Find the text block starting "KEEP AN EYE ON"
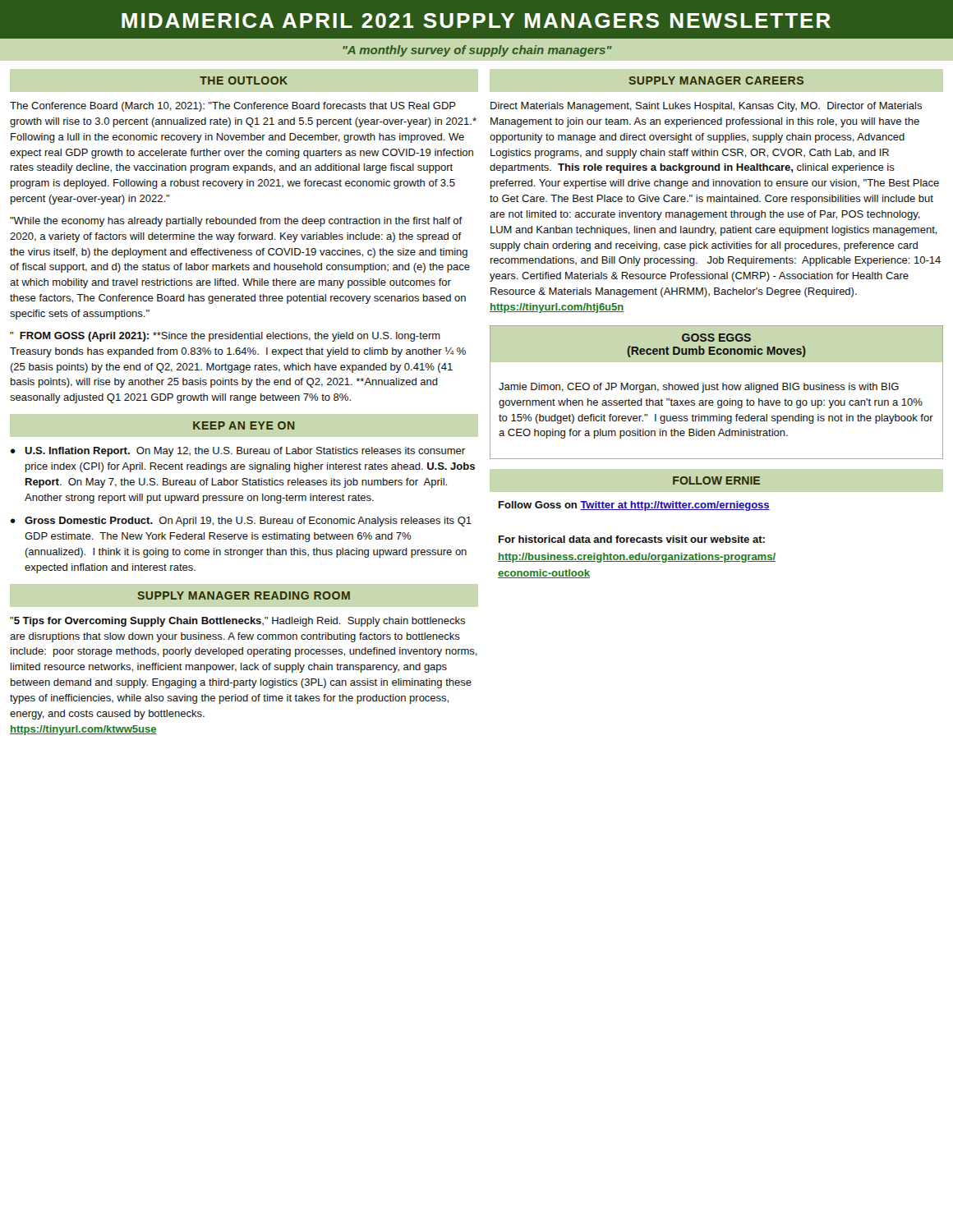Viewport: 953px width, 1232px height. click(x=244, y=425)
